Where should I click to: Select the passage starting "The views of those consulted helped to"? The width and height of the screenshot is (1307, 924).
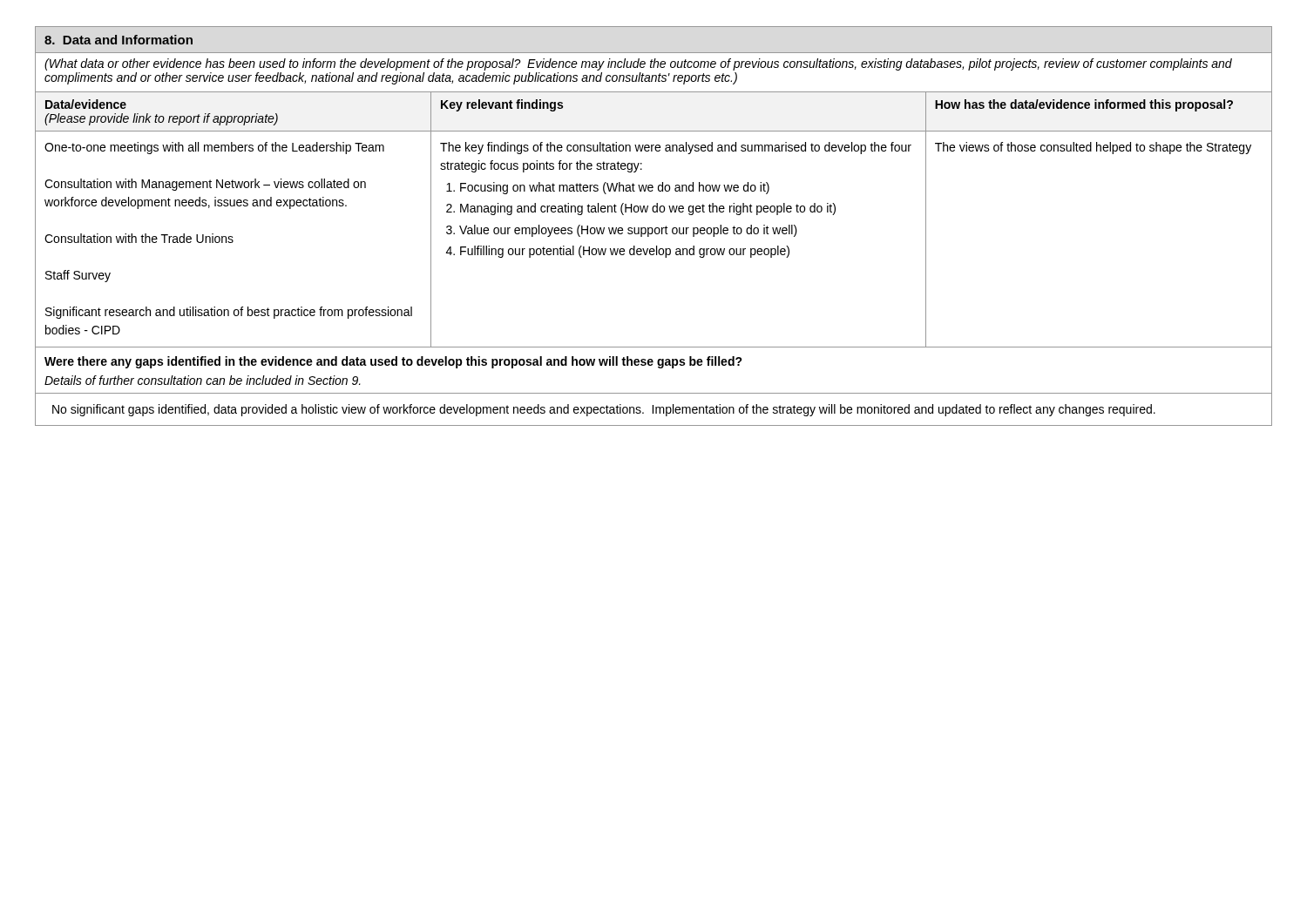(x=1093, y=147)
